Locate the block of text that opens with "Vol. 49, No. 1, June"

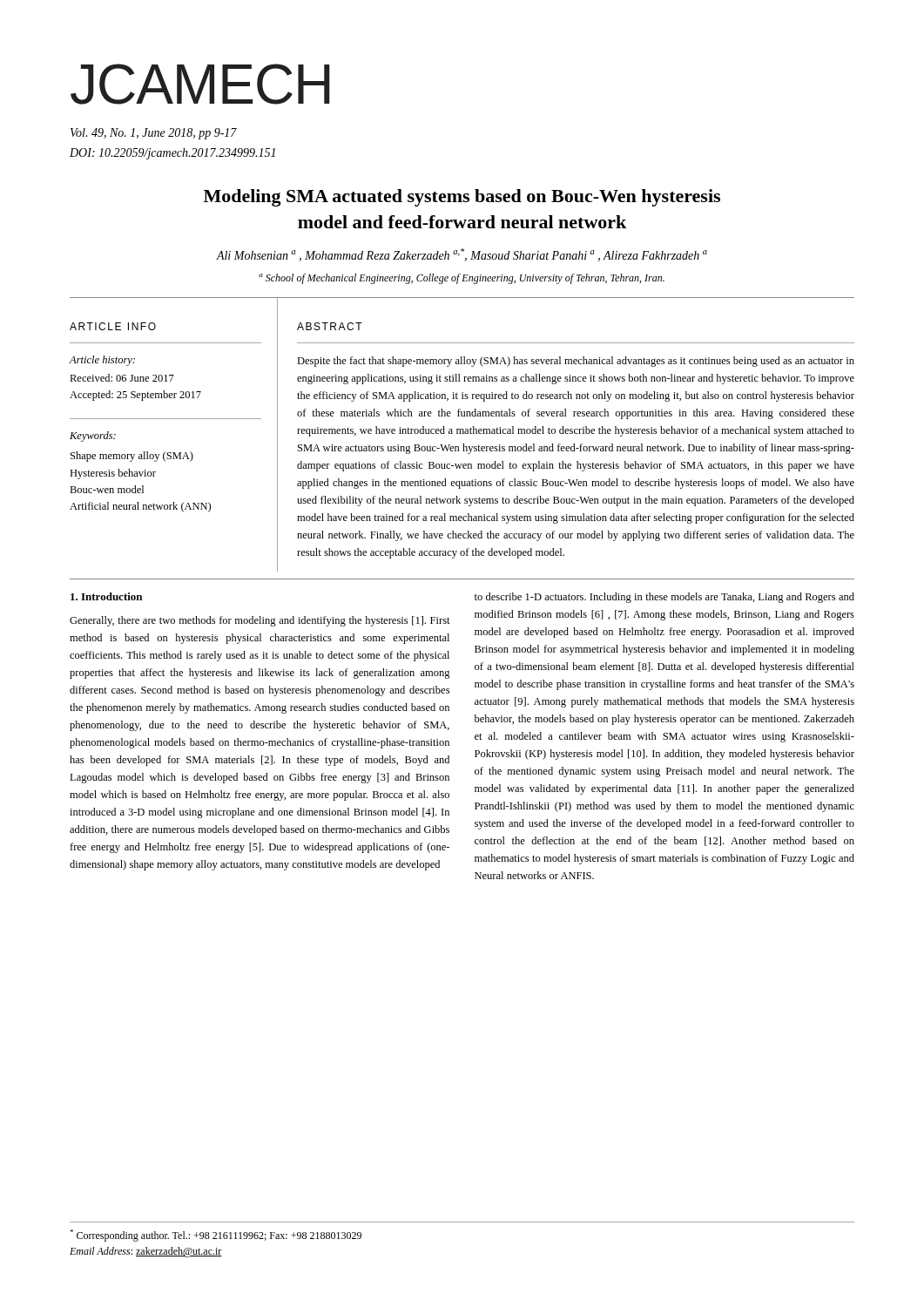[x=153, y=133]
